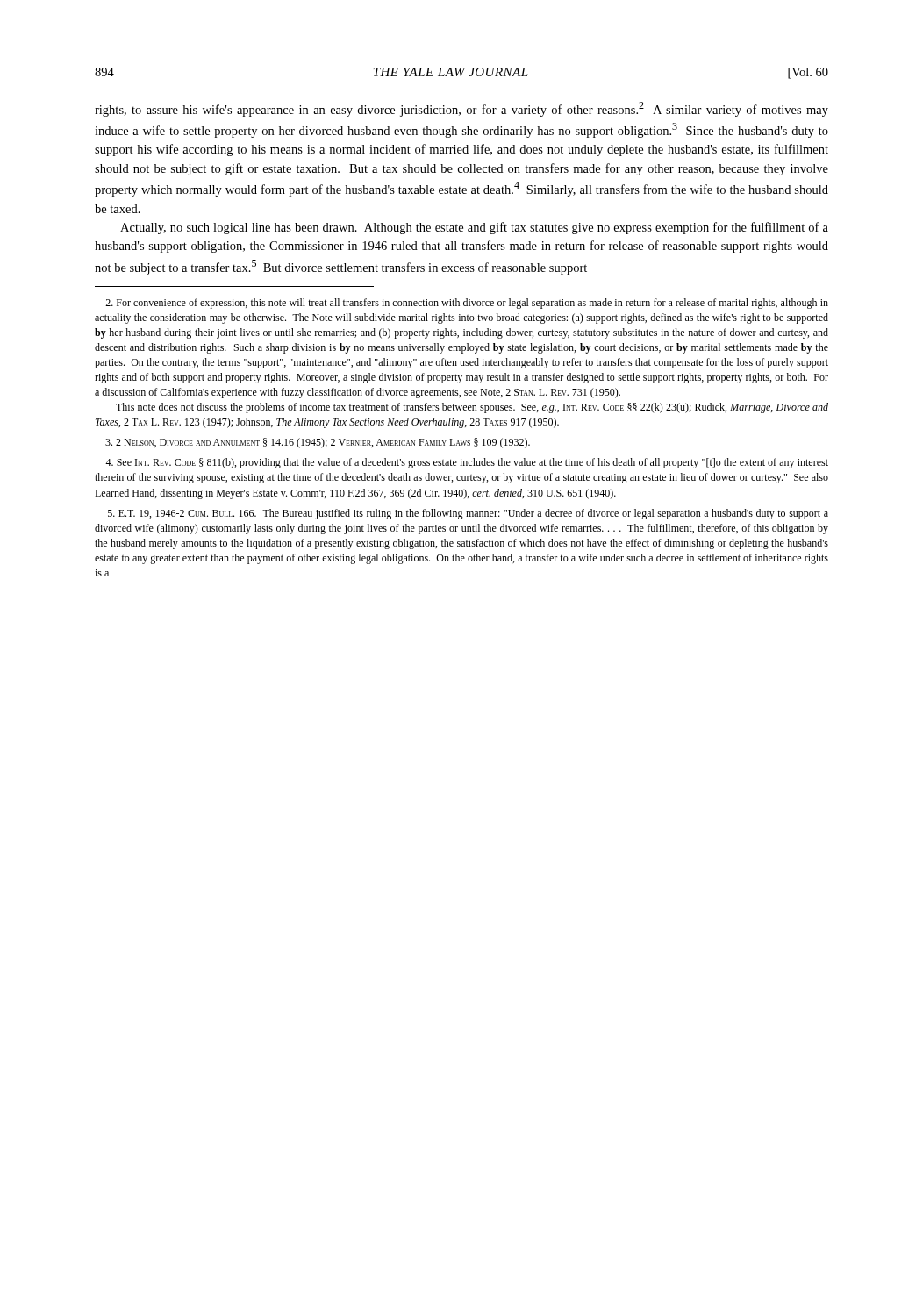The image size is (923, 1316).
Task: Find the text block that says "rights, to assure his wife's appearance in"
Action: pyautogui.click(x=462, y=188)
